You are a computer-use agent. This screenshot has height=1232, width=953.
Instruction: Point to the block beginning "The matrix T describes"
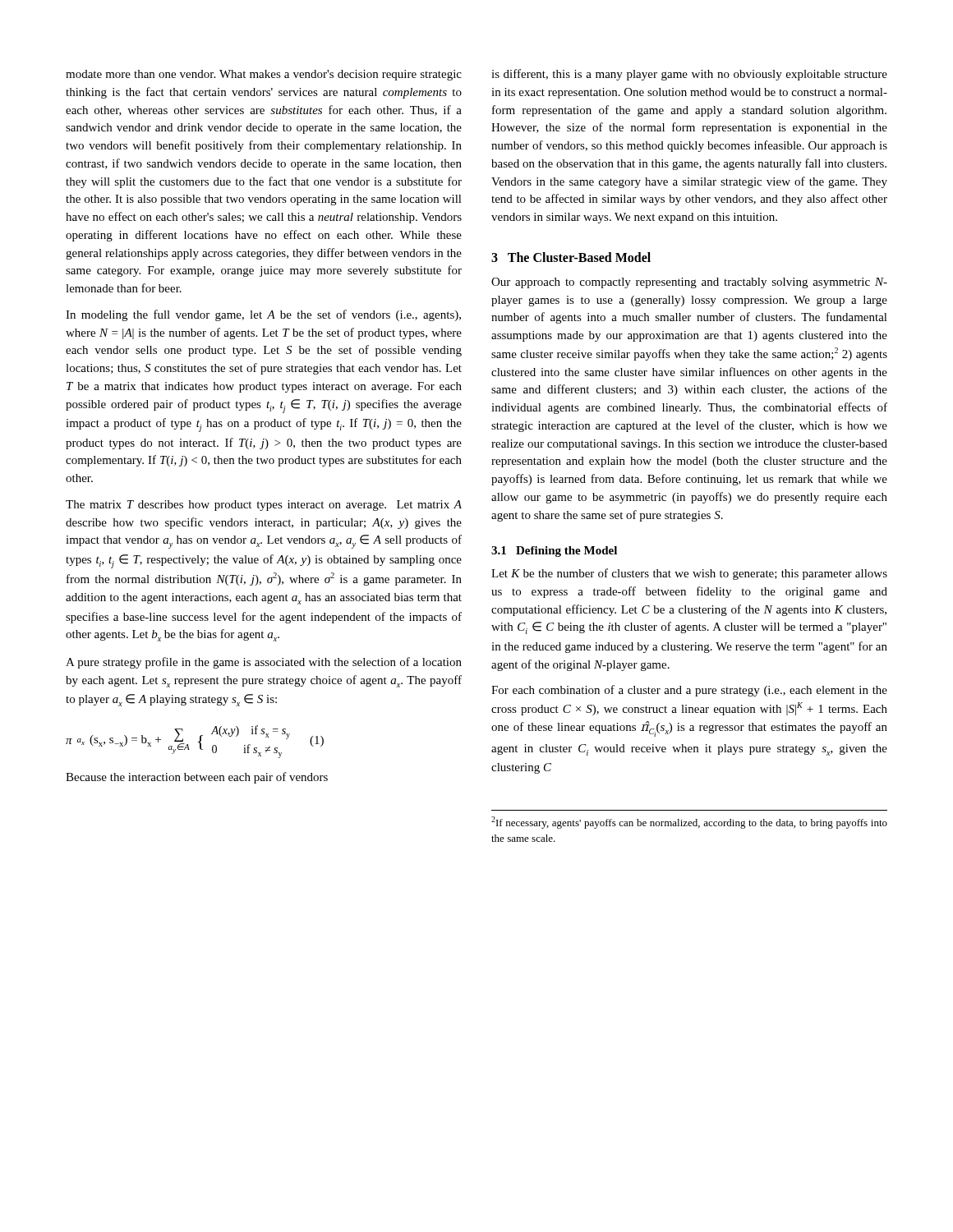pyautogui.click(x=264, y=571)
